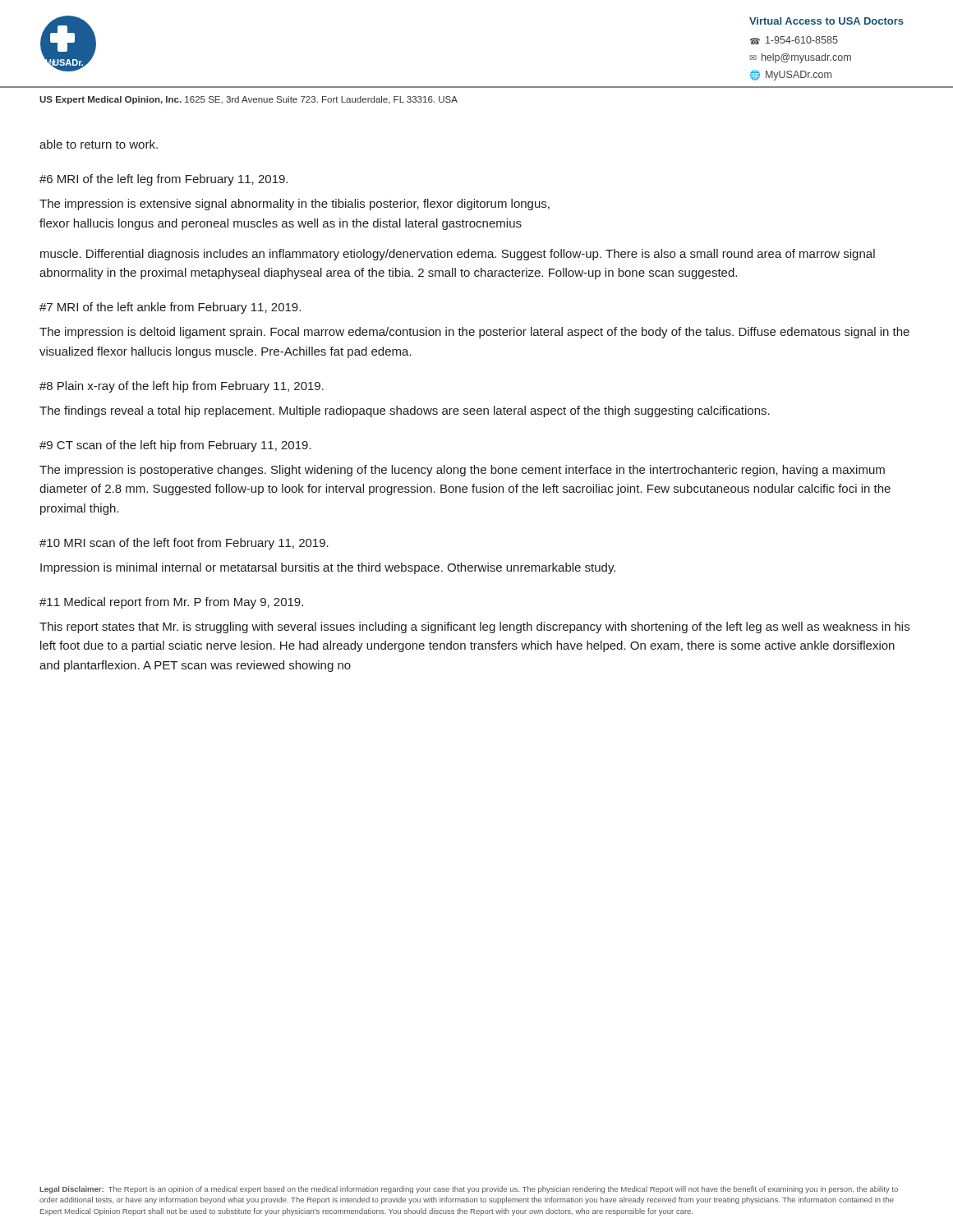Navigate to the passage starting "Impression is minimal"
This screenshot has width=953, height=1232.
click(328, 567)
